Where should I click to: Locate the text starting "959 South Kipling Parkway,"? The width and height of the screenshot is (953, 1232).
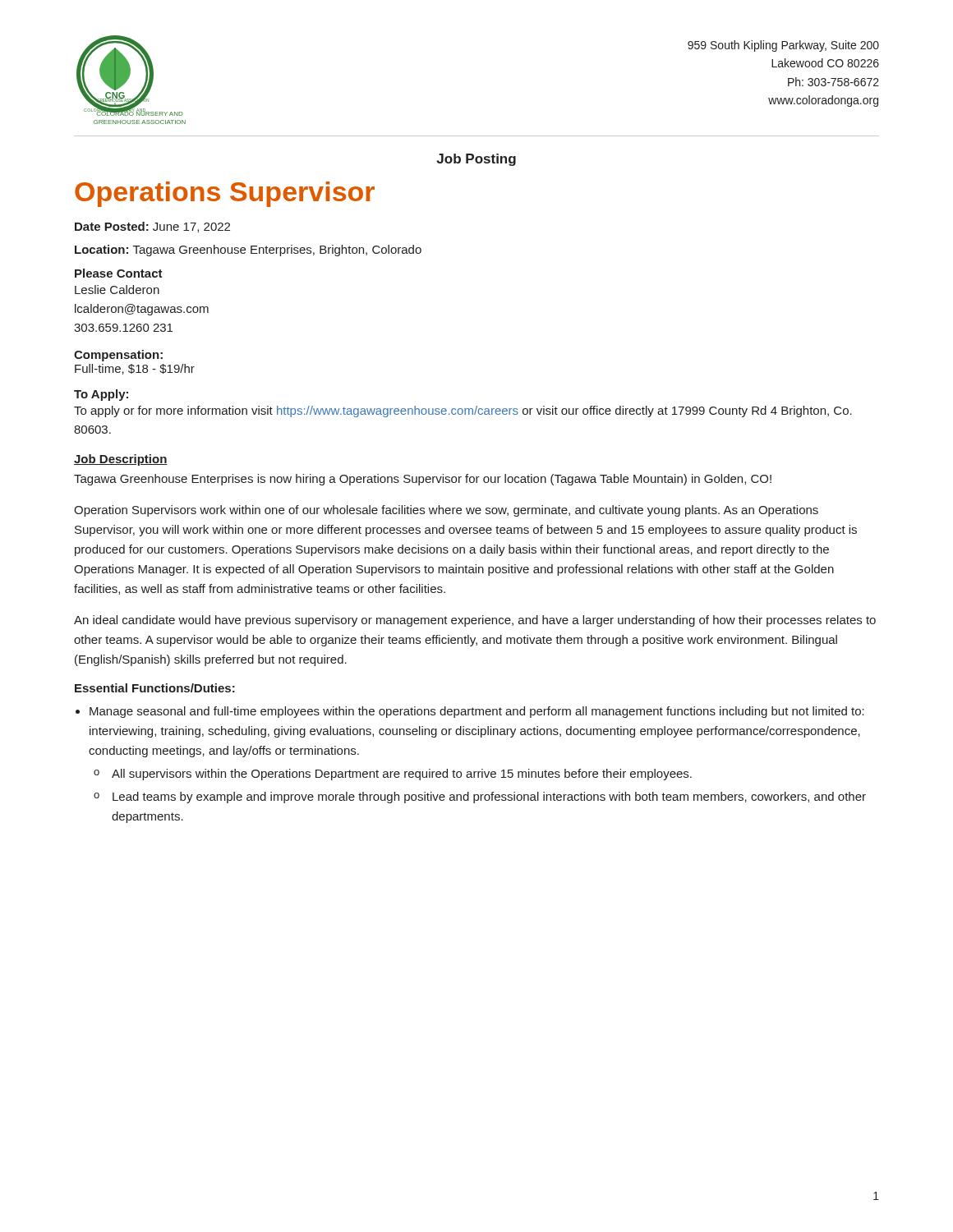pos(783,73)
